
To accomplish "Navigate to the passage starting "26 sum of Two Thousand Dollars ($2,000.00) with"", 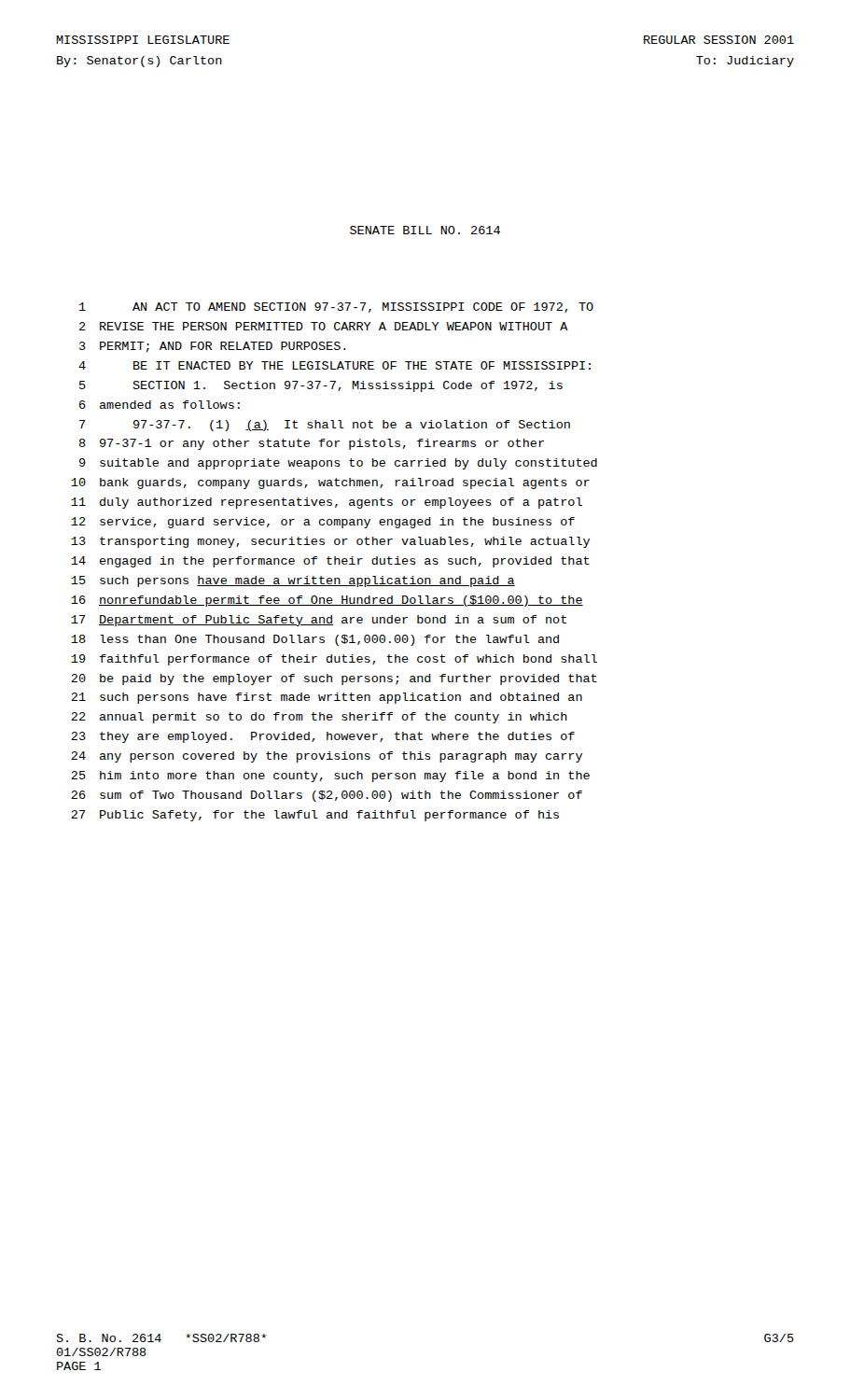I will [425, 797].
